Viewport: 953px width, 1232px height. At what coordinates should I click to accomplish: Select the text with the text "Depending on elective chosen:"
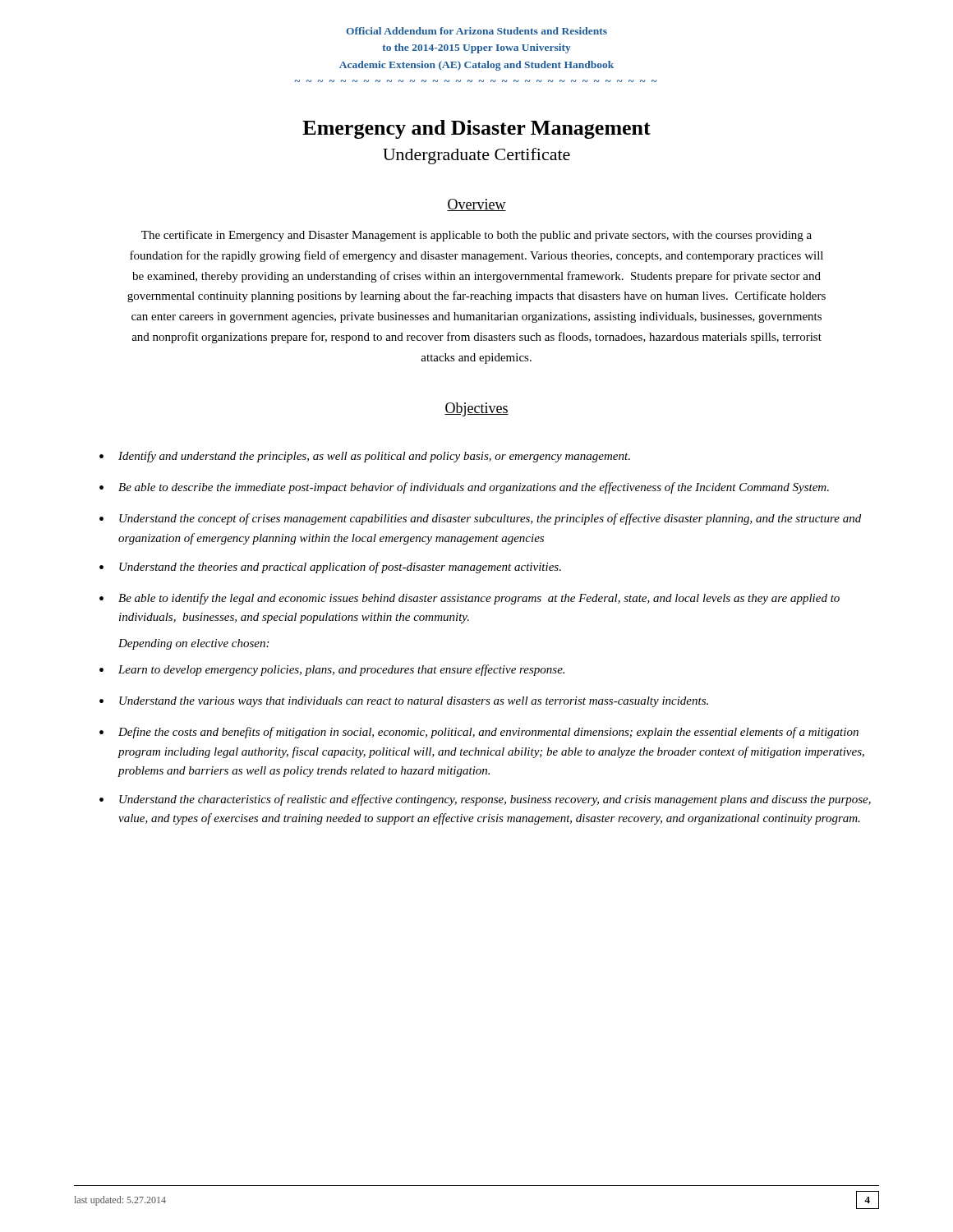pyautogui.click(x=194, y=643)
